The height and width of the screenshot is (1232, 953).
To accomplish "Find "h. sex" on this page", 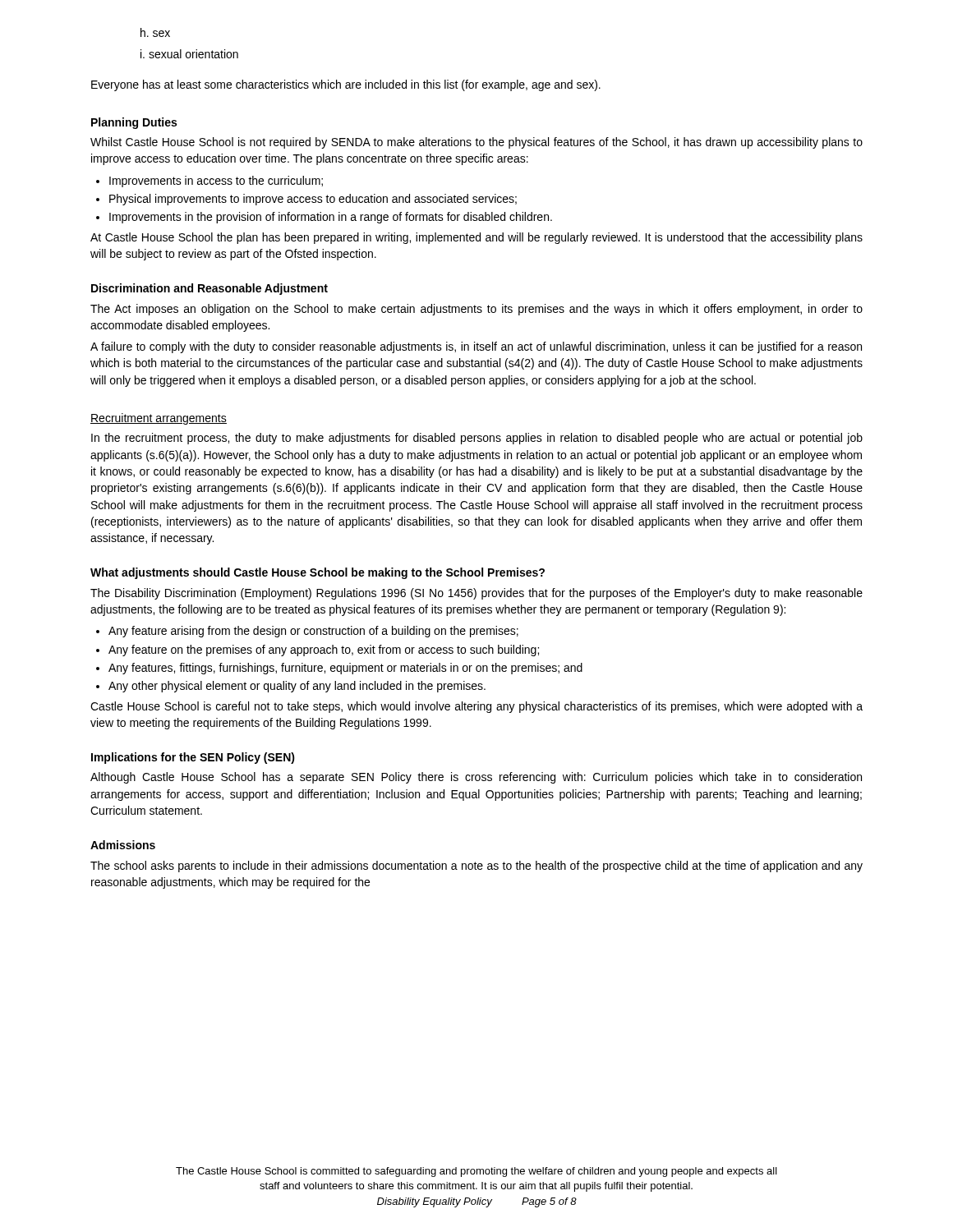I will point(155,32).
